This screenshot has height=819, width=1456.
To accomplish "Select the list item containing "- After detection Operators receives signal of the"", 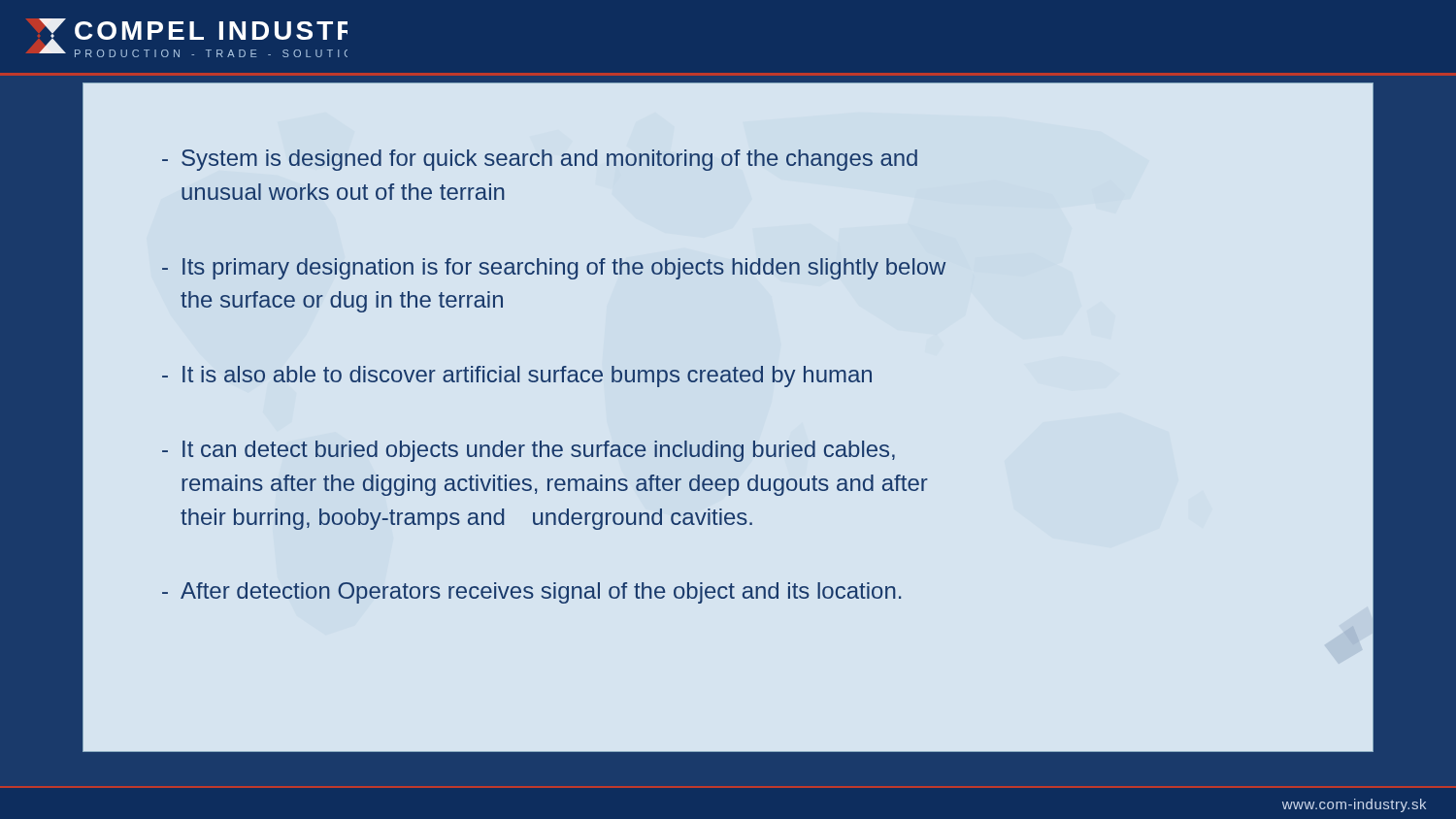I will point(695,592).
